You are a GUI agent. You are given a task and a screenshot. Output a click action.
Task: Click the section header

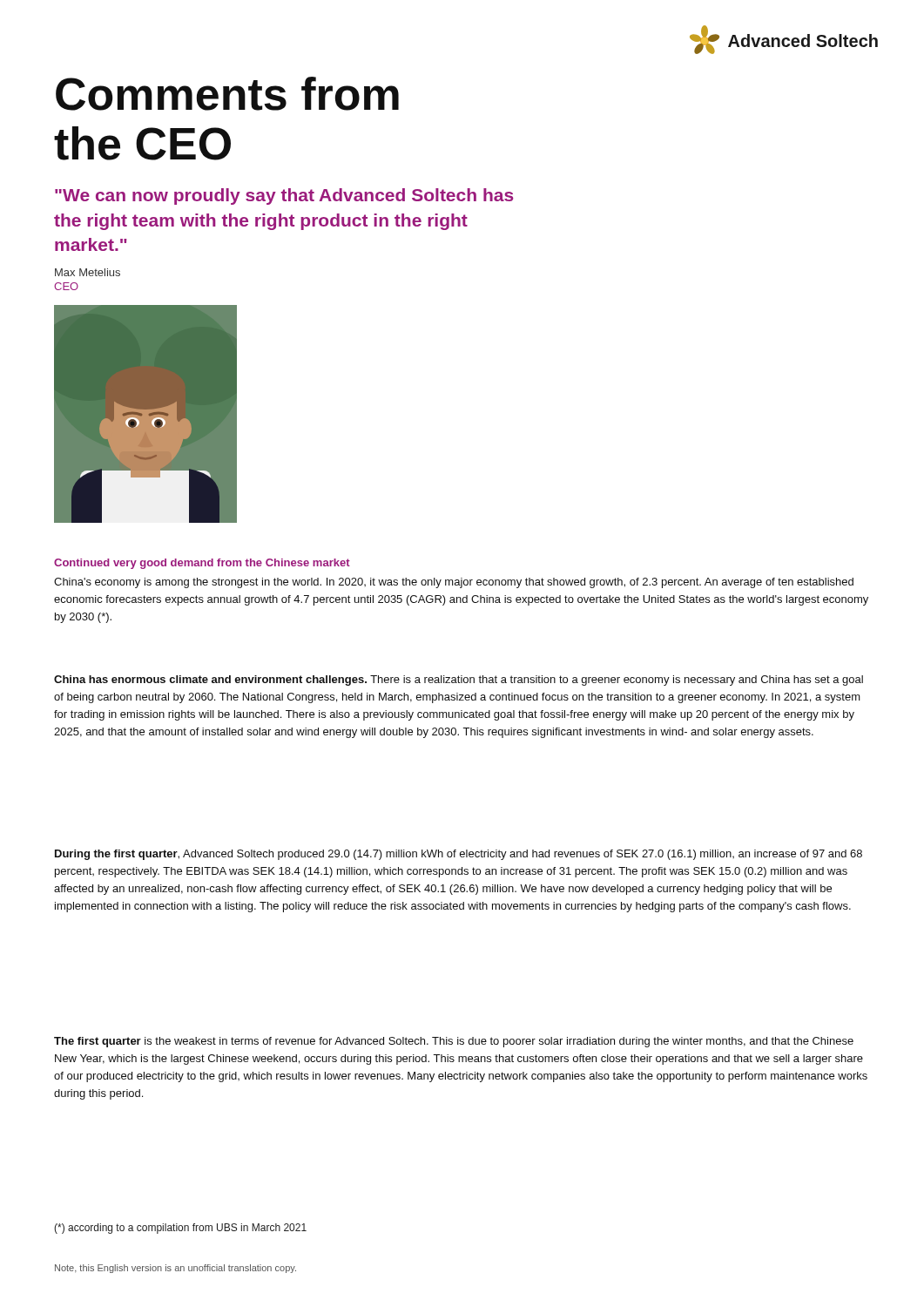462,562
